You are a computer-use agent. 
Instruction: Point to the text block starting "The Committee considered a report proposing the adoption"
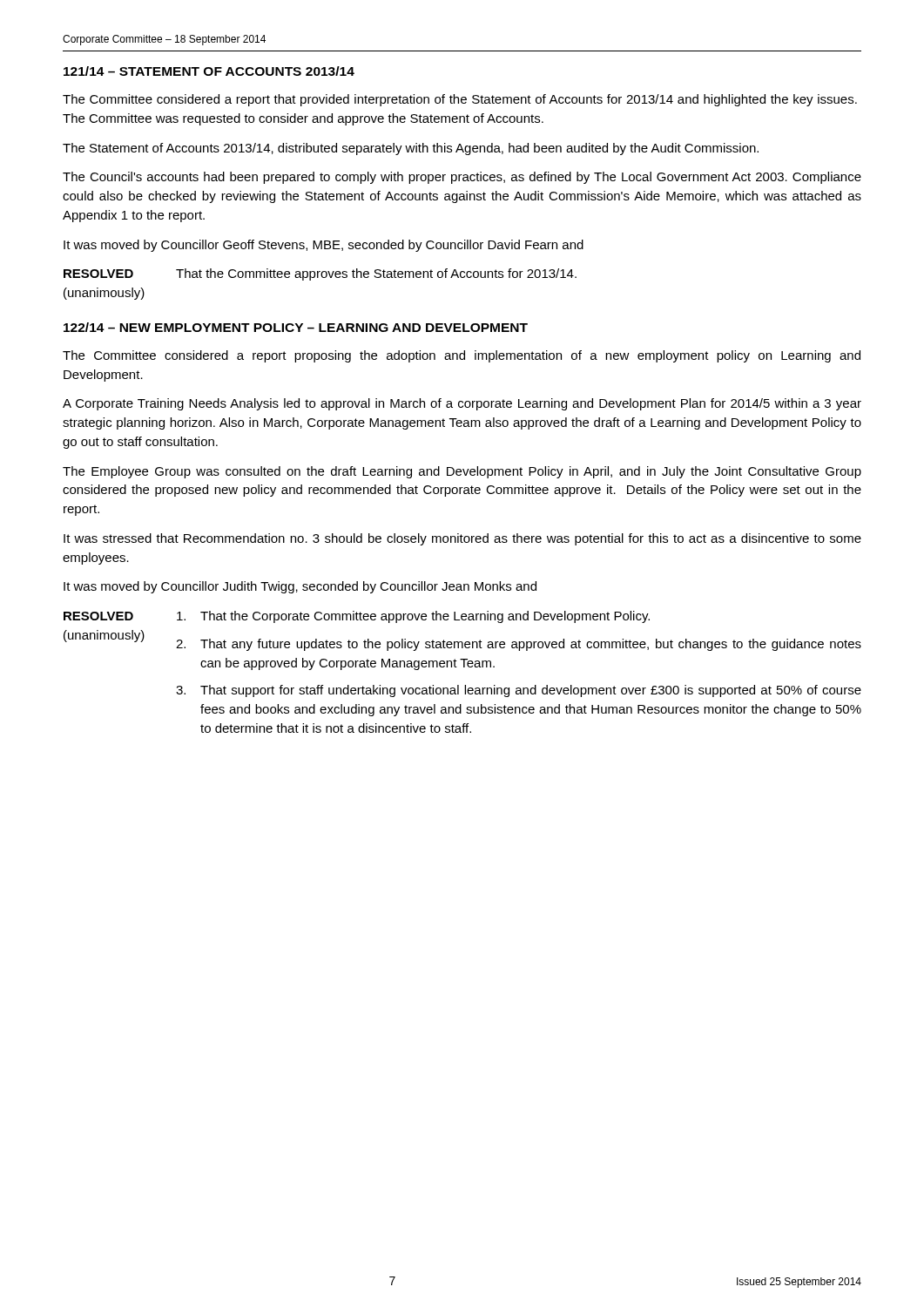pos(462,364)
